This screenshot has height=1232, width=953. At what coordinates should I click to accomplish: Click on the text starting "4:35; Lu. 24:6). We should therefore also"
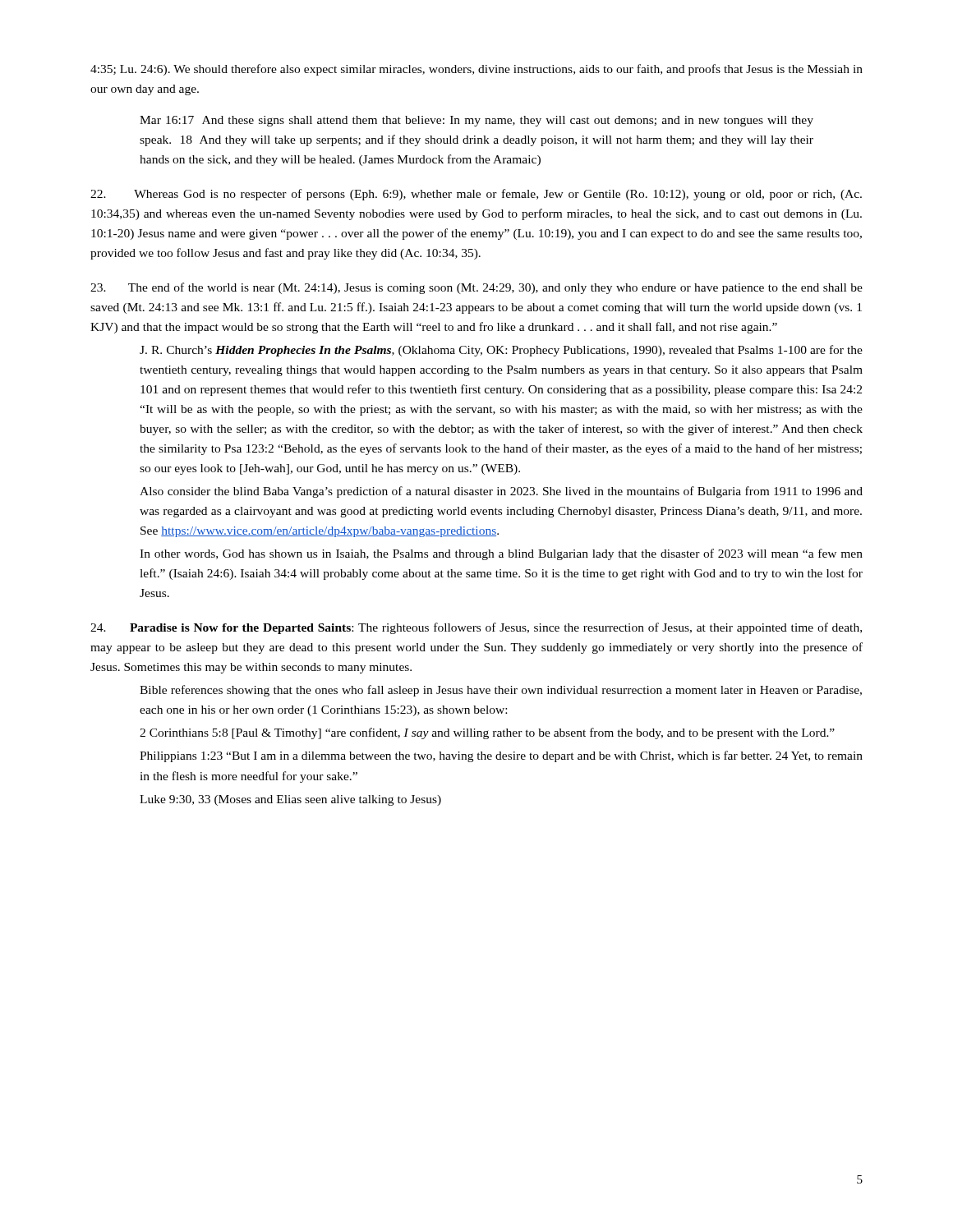click(x=476, y=78)
